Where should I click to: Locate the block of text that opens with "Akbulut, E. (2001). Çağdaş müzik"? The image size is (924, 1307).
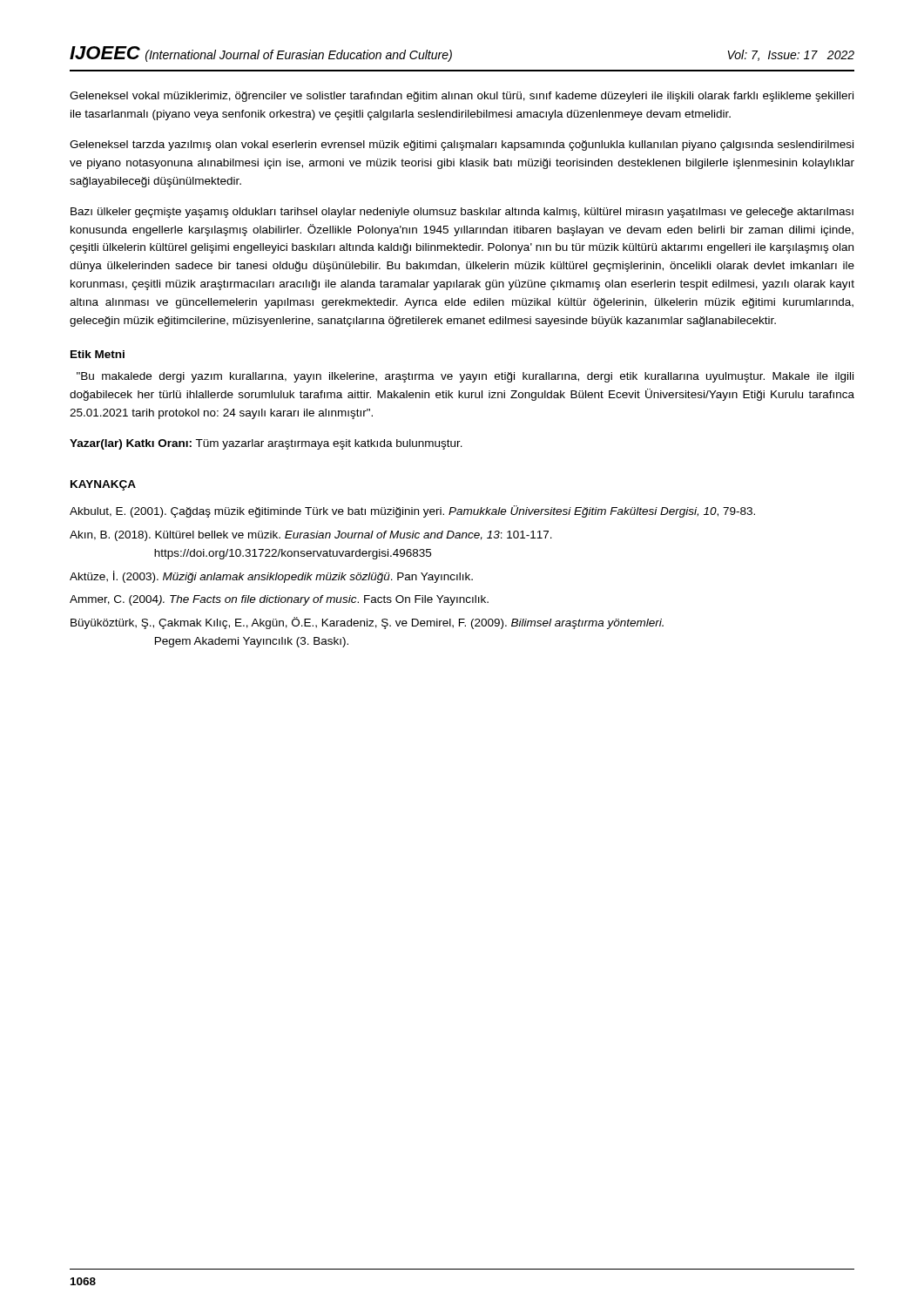[413, 511]
